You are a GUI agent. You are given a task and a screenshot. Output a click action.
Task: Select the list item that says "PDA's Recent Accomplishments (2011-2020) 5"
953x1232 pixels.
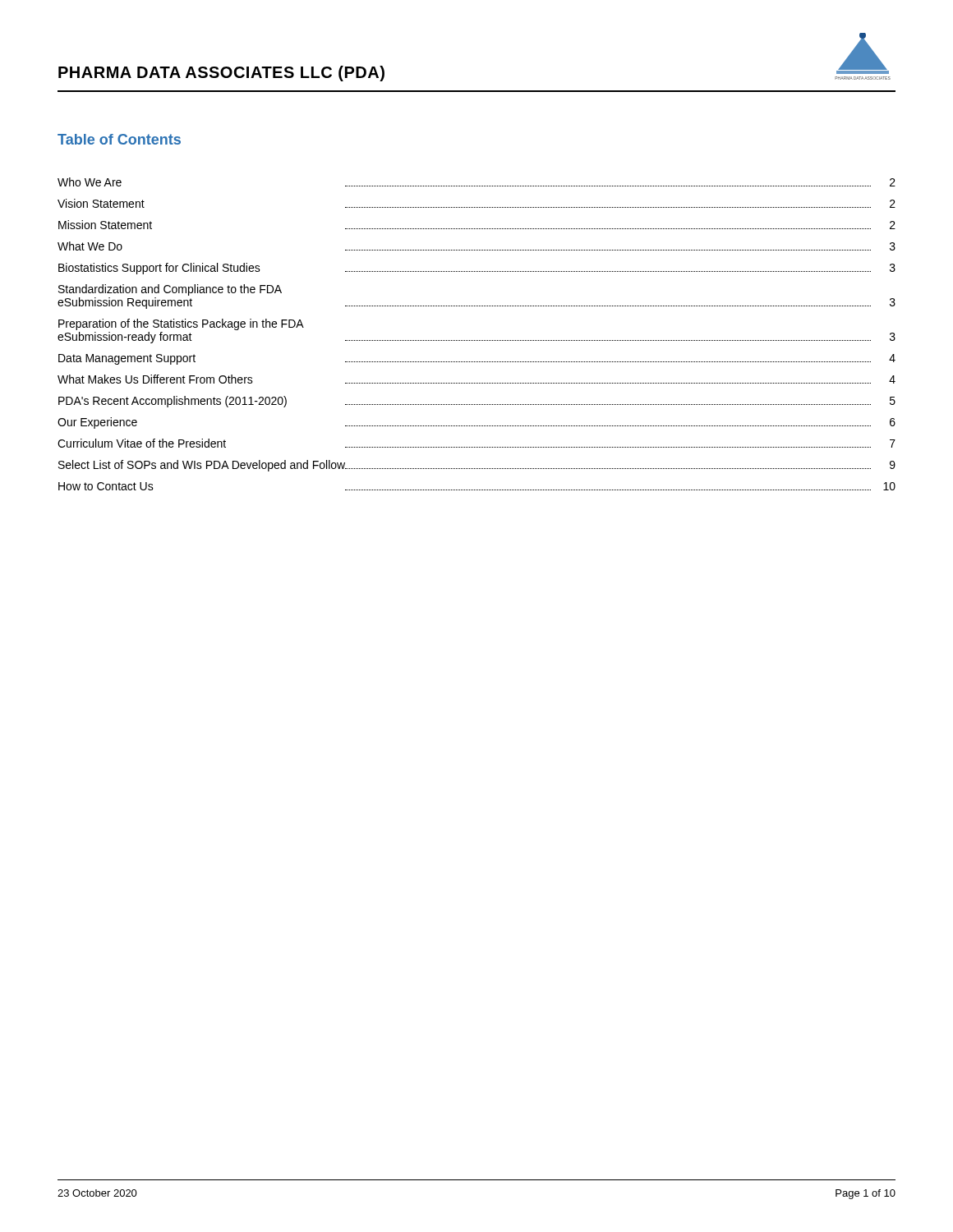pos(476,401)
